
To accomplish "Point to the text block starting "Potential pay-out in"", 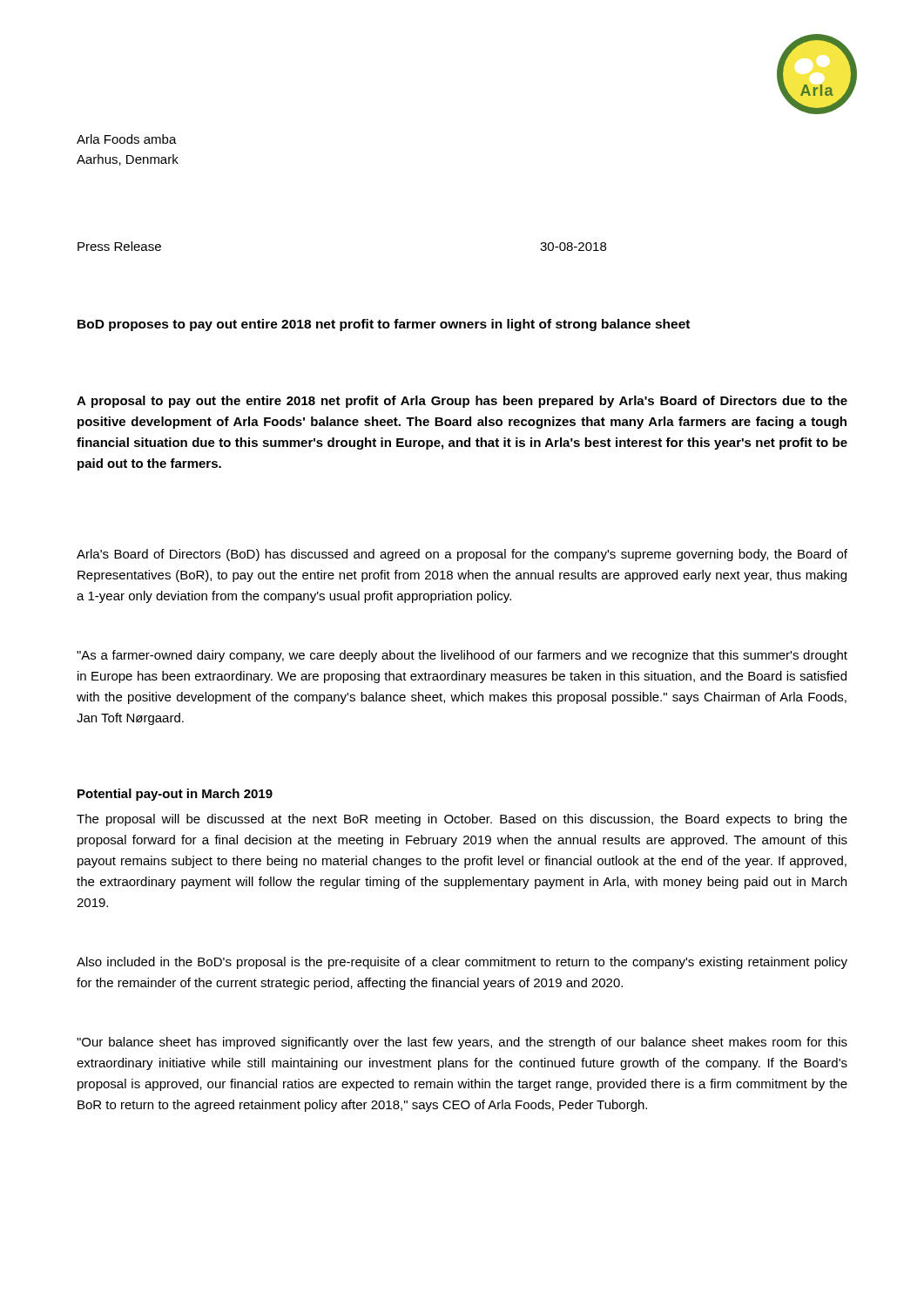I will [175, 793].
